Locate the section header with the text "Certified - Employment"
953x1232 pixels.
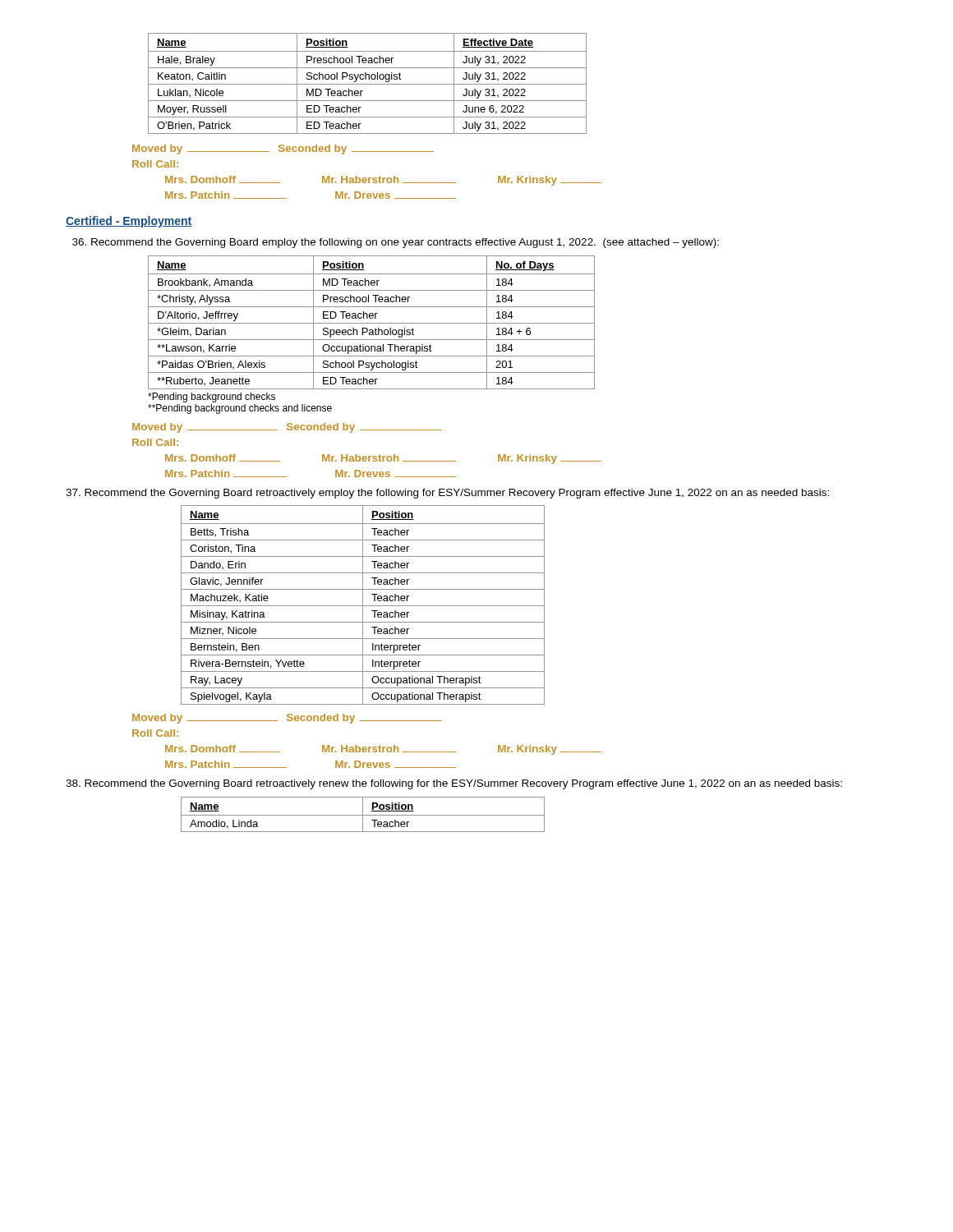[129, 221]
